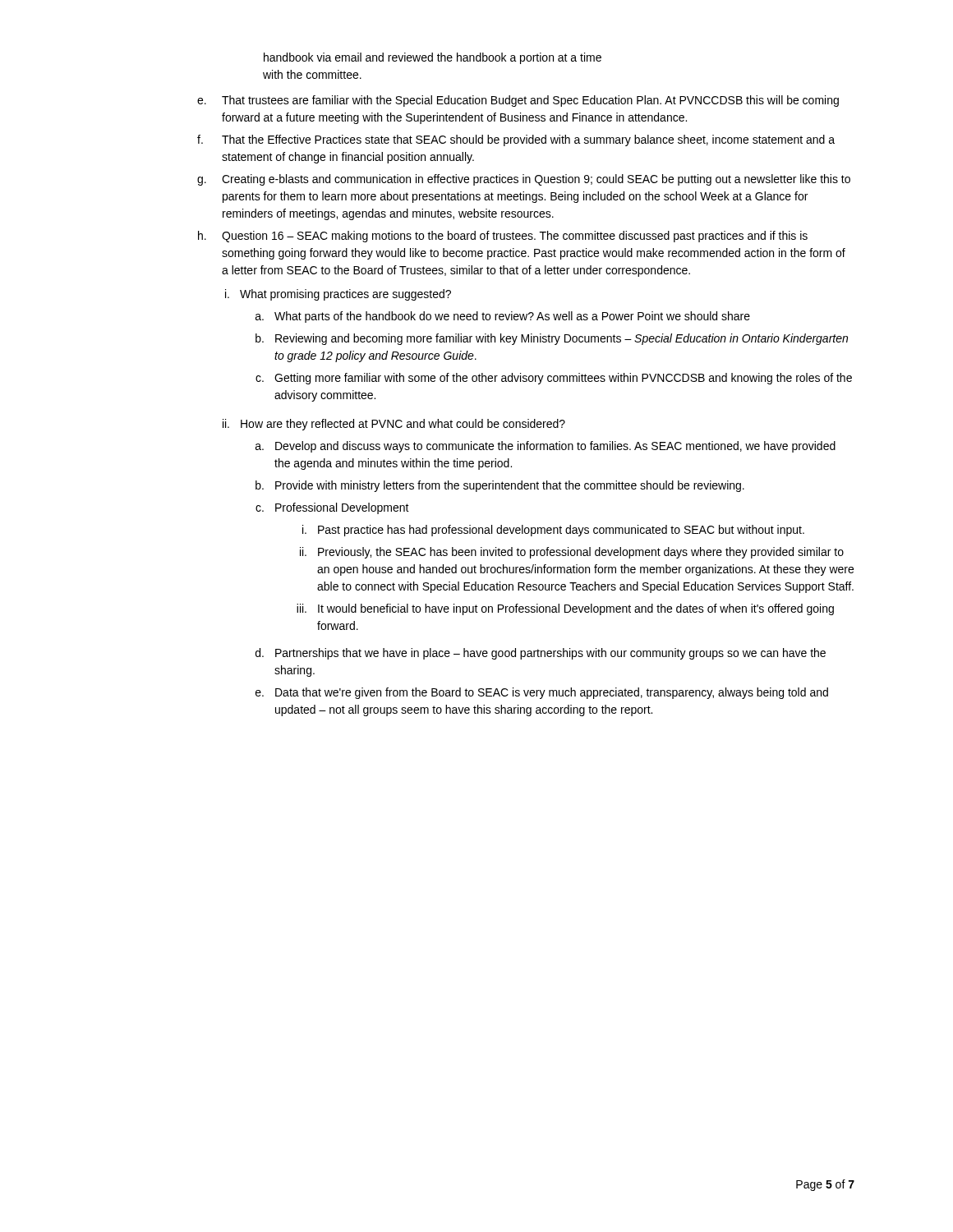Image resolution: width=953 pixels, height=1232 pixels.
Task: Select the element starting "i. Past practice"
Action: coord(564,530)
